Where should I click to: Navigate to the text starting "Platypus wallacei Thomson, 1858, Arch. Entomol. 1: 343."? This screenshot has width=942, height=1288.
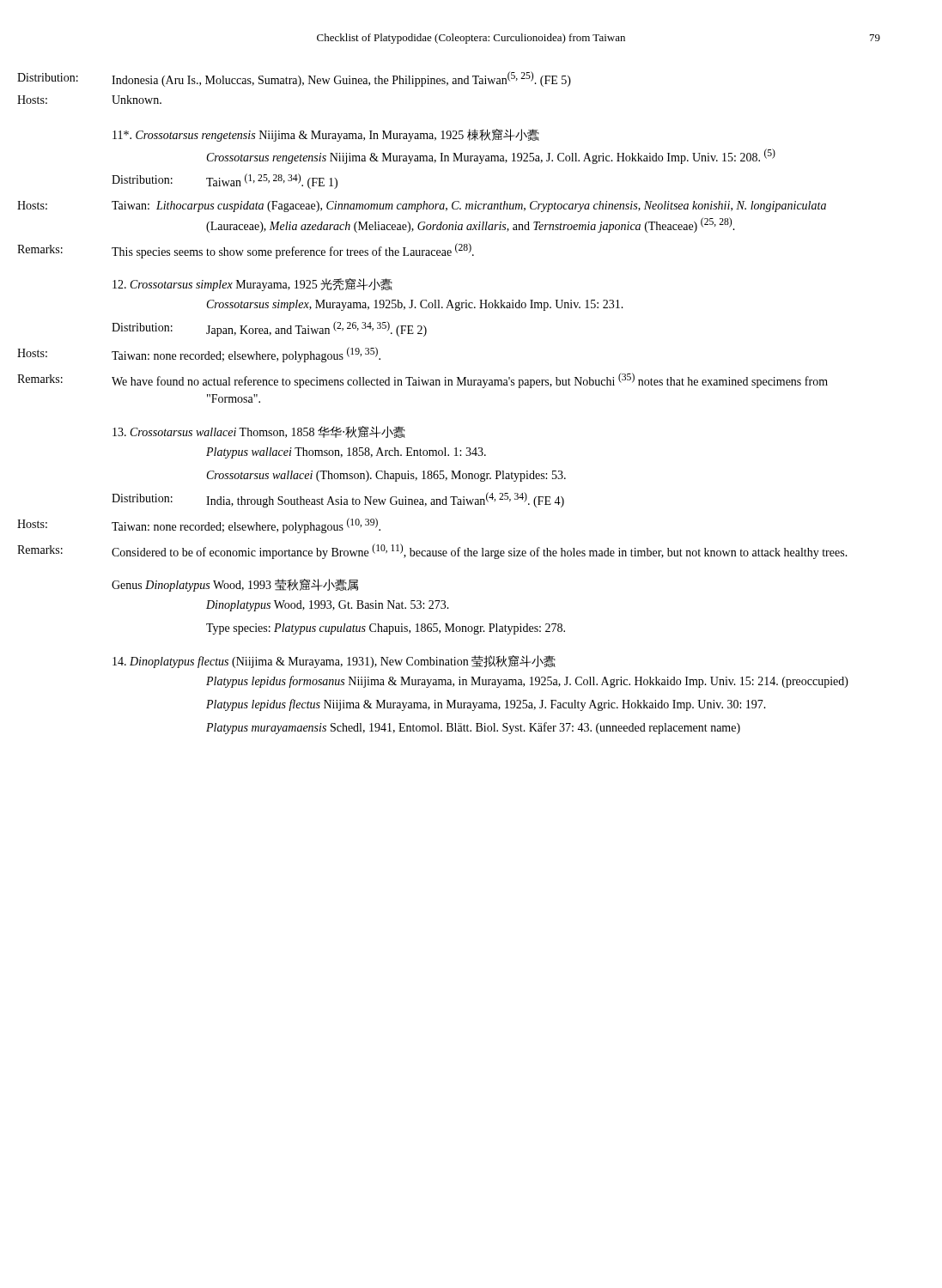[x=346, y=452]
